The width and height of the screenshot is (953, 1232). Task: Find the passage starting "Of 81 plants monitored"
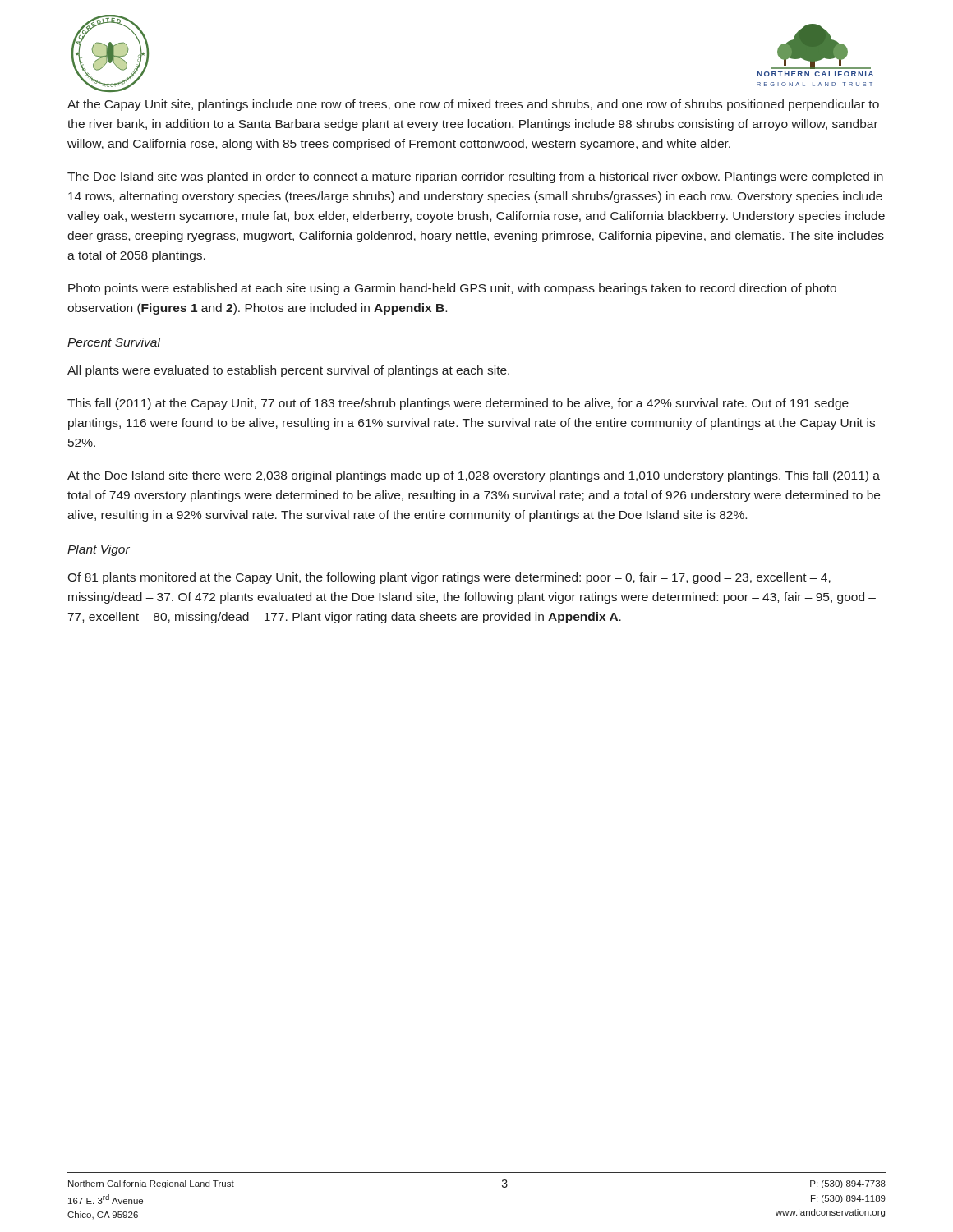476,597
